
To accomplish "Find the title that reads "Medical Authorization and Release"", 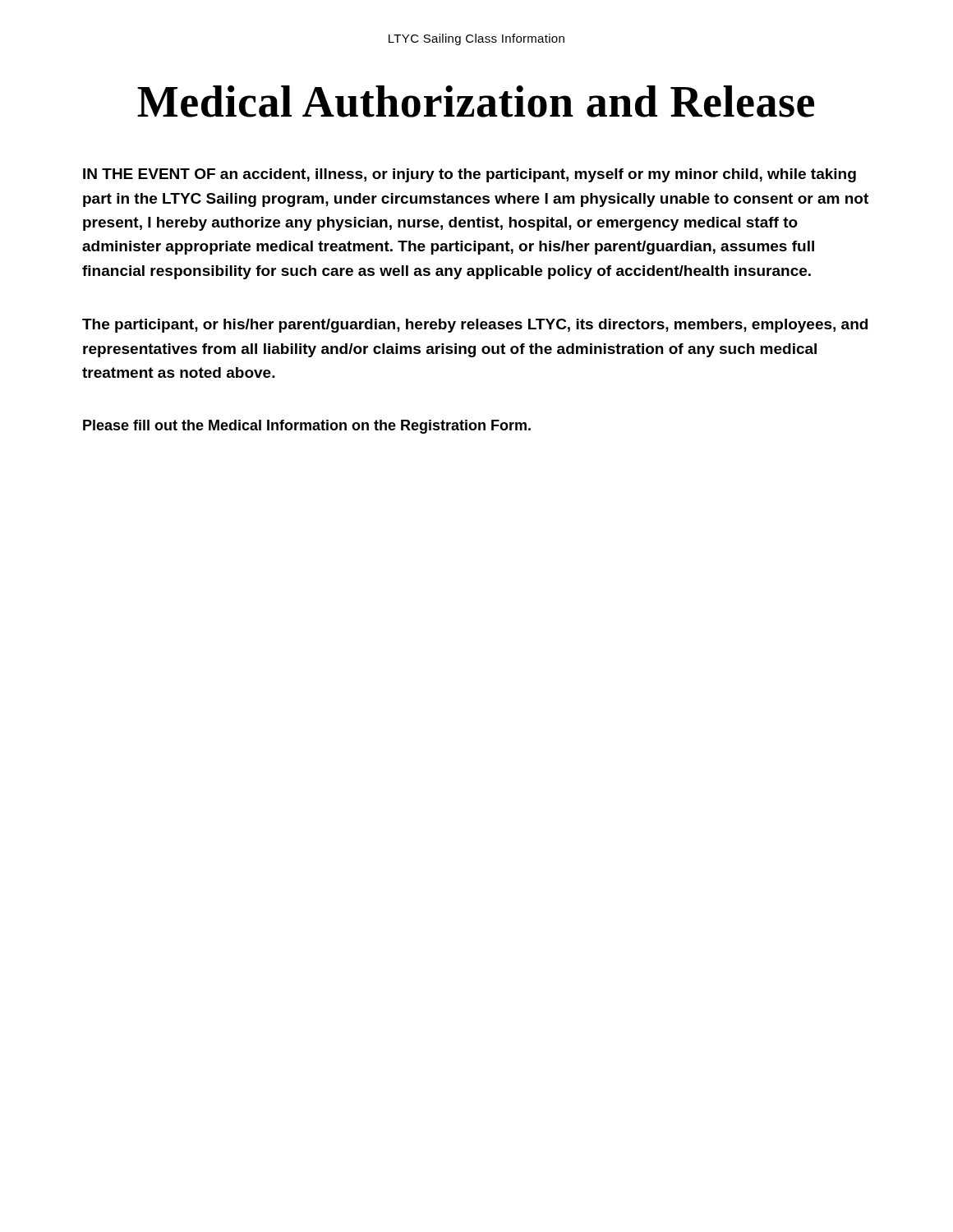I will point(476,102).
